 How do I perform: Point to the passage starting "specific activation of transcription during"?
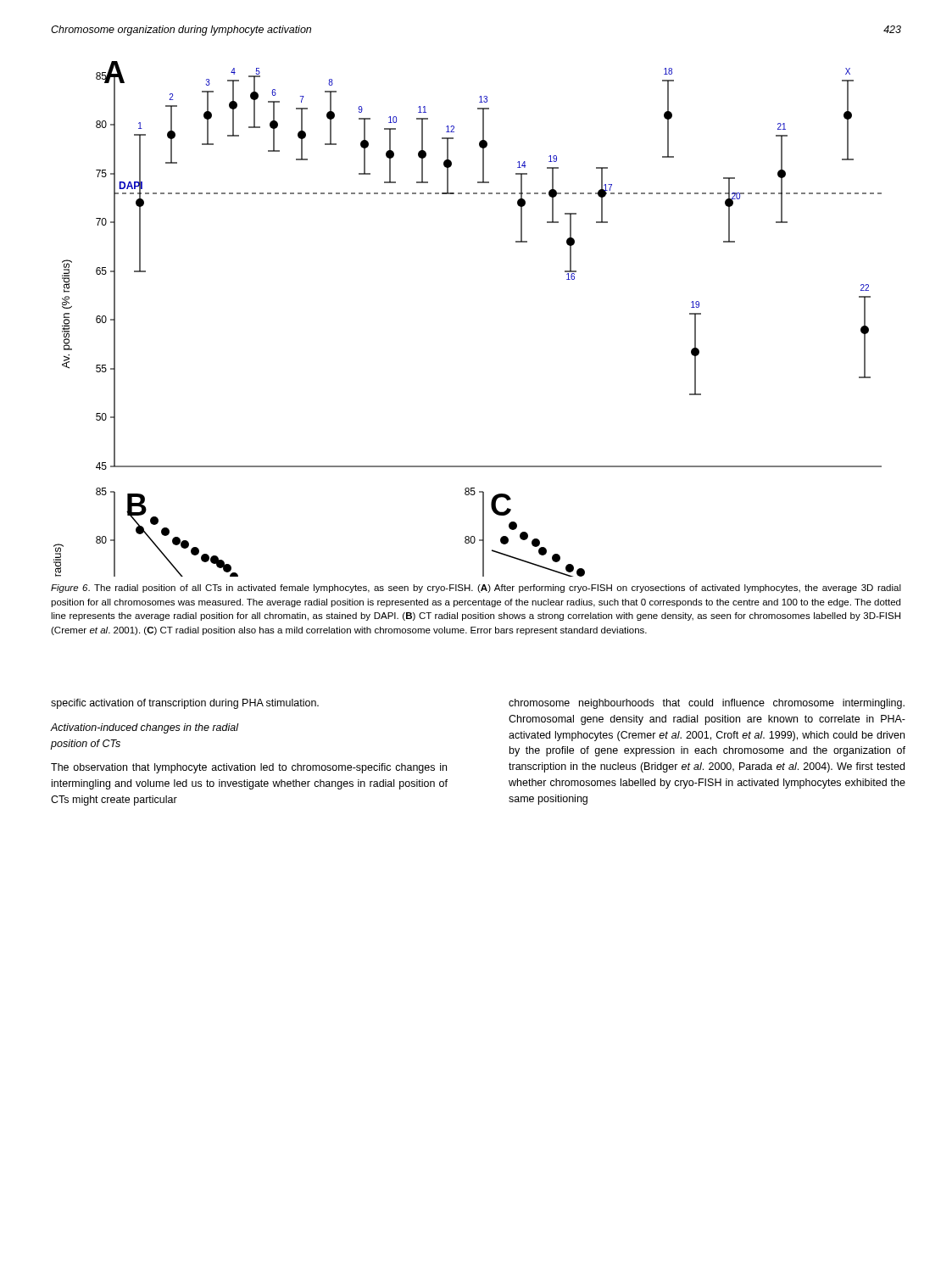point(185,703)
